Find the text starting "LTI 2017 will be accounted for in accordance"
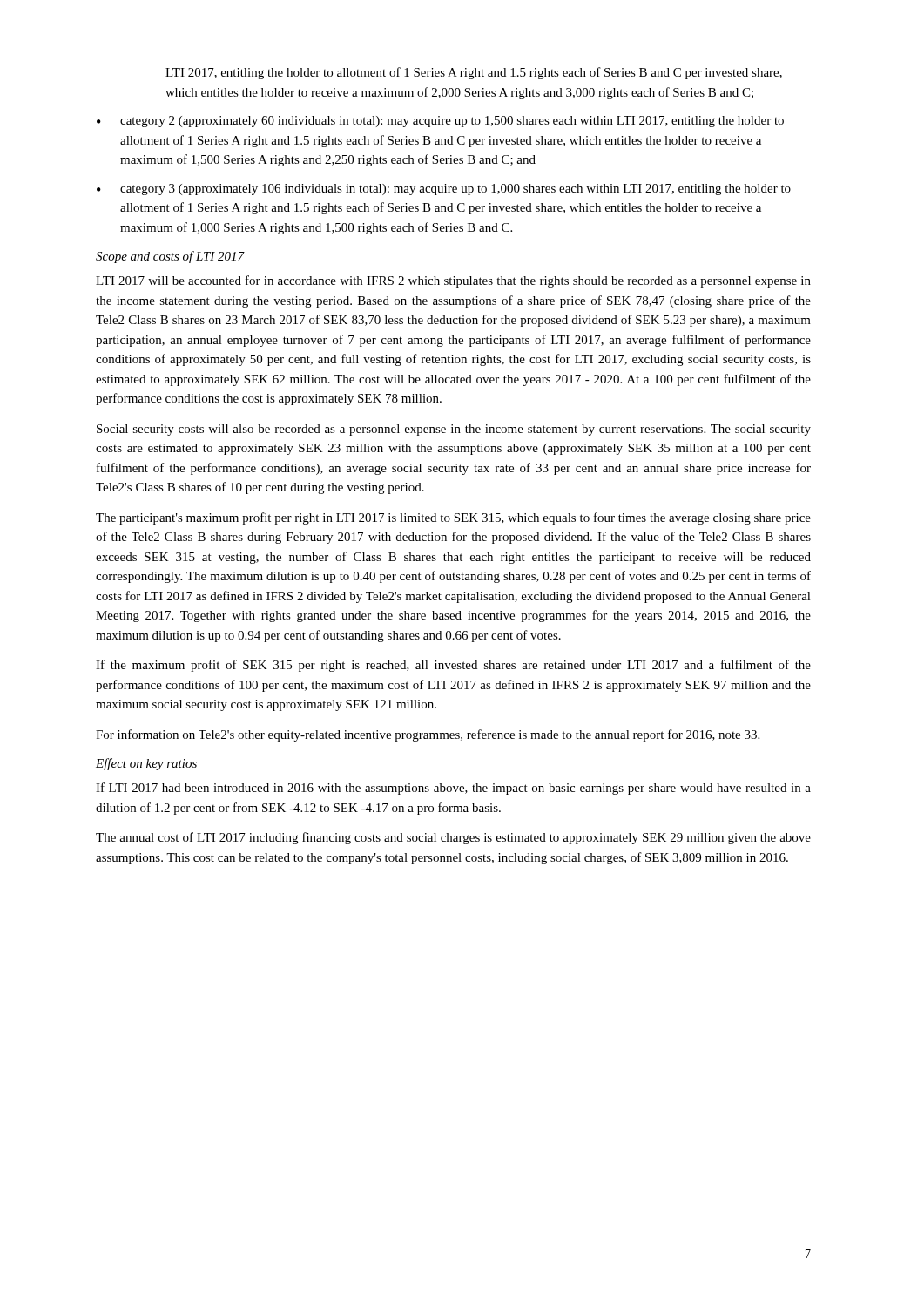924x1307 pixels. pyautogui.click(x=453, y=339)
